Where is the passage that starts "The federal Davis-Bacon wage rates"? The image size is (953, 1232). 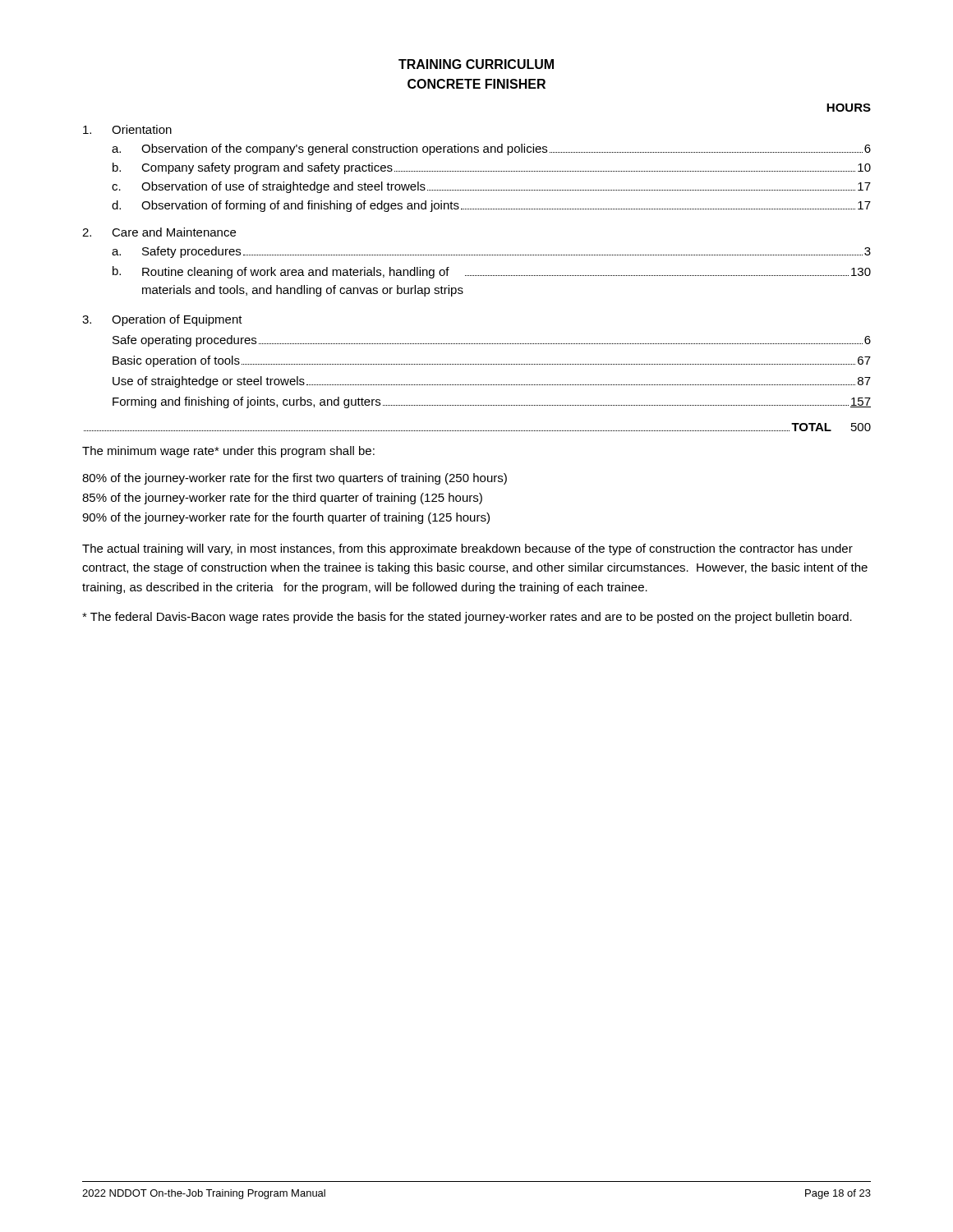pos(467,616)
